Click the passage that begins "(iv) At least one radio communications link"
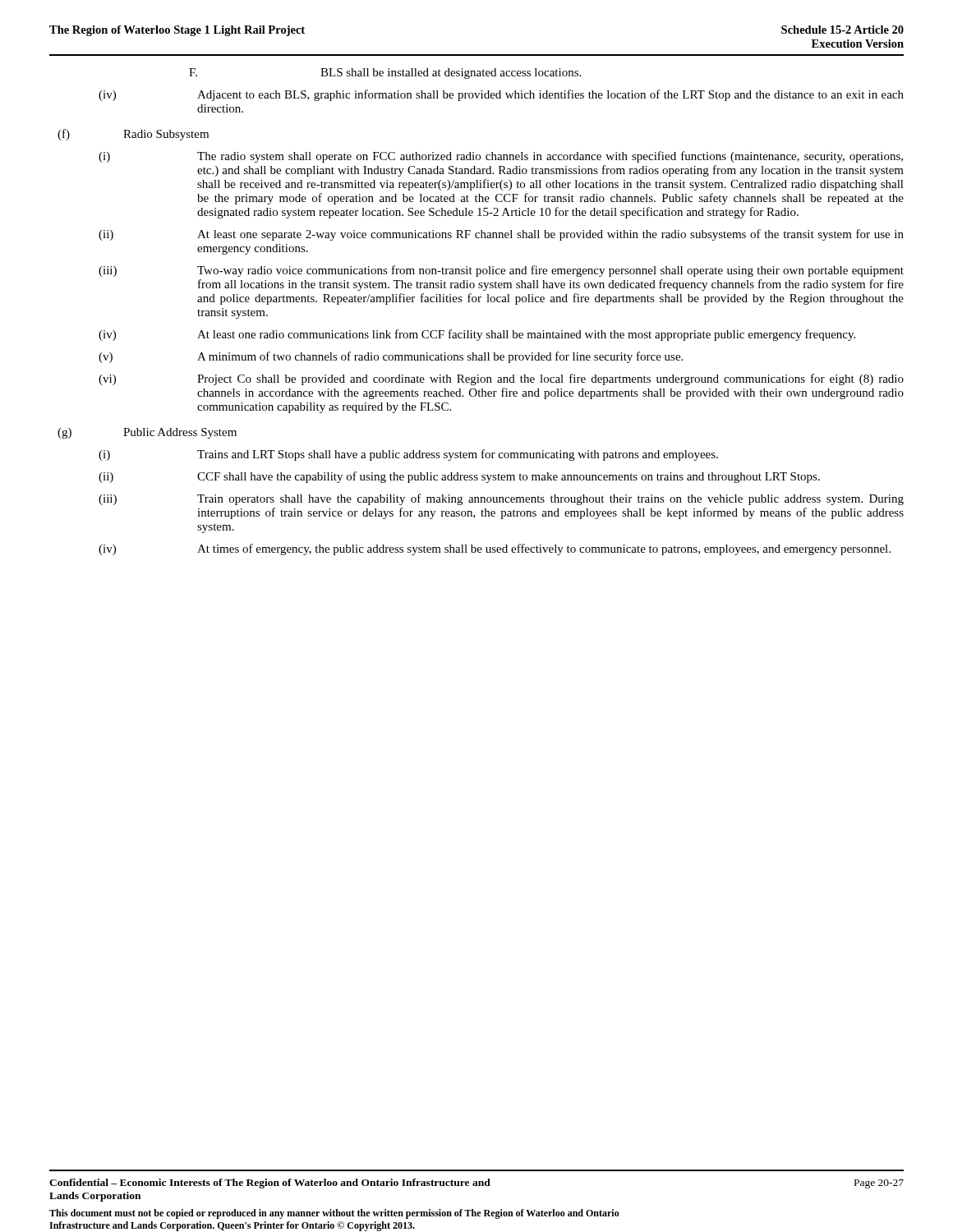The width and height of the screenshot is (953, 1232). (x=476, y=335)
